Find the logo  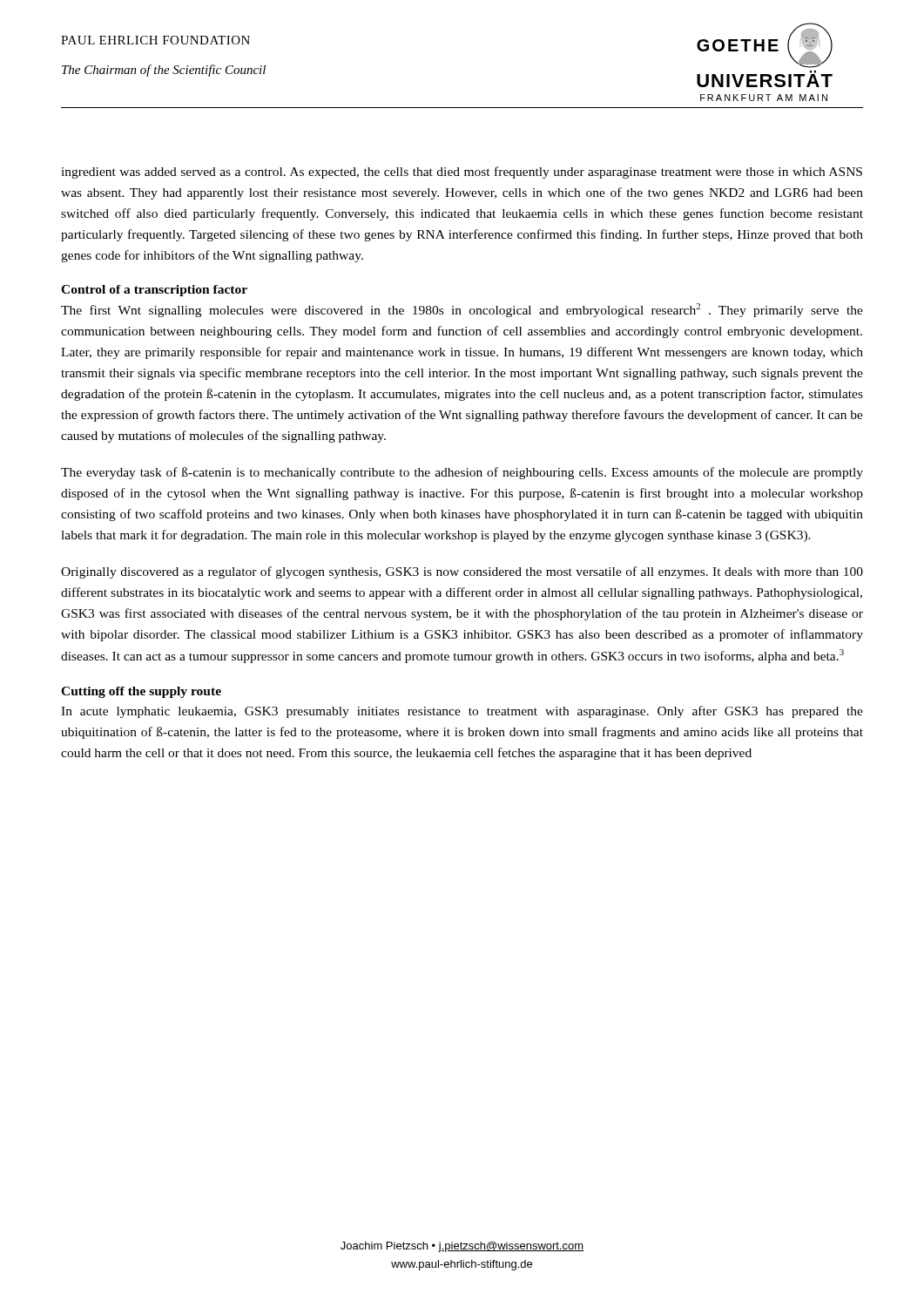tap(765, 63)
